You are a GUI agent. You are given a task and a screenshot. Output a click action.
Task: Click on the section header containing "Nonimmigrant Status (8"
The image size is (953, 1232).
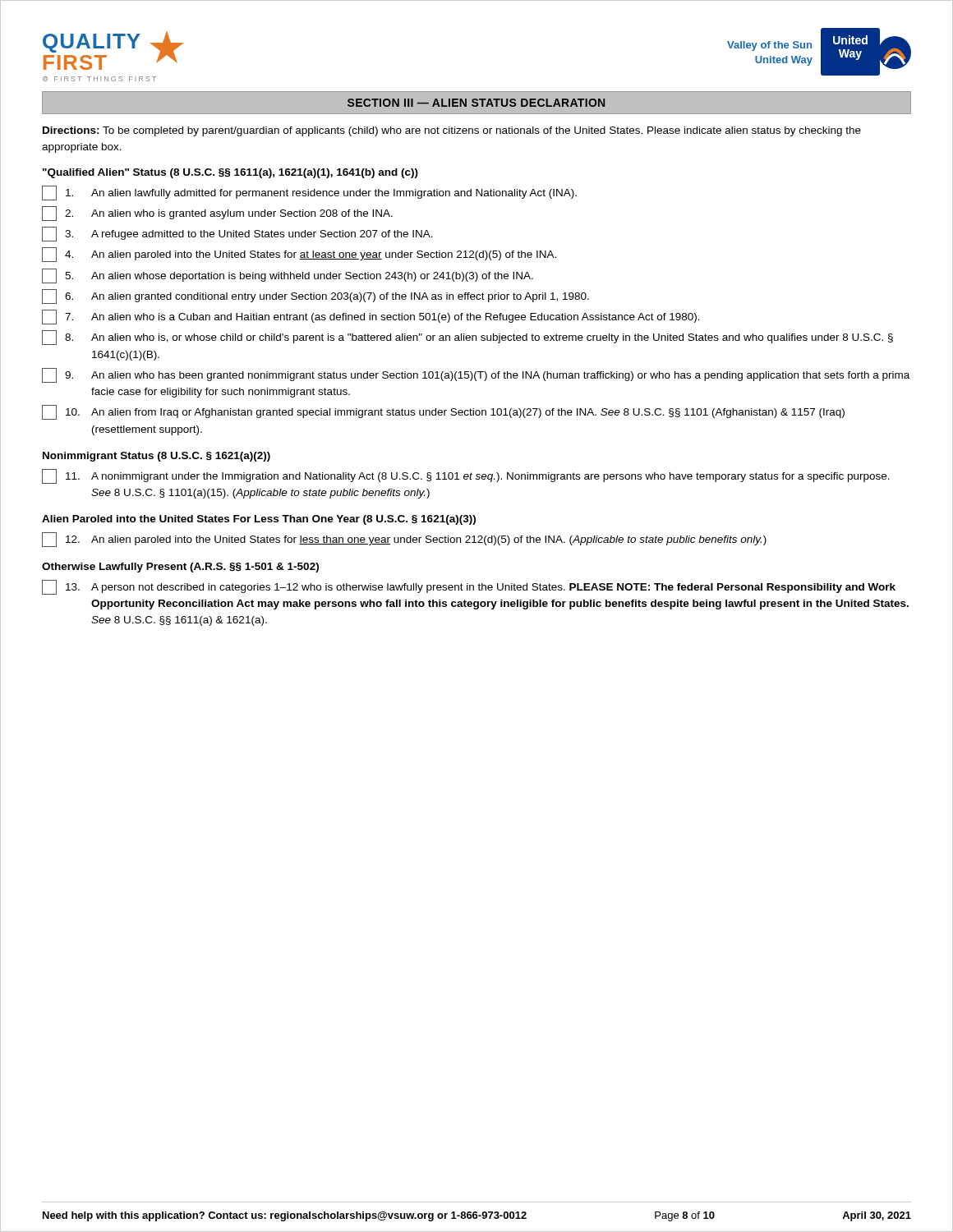[x=156, y=455]
